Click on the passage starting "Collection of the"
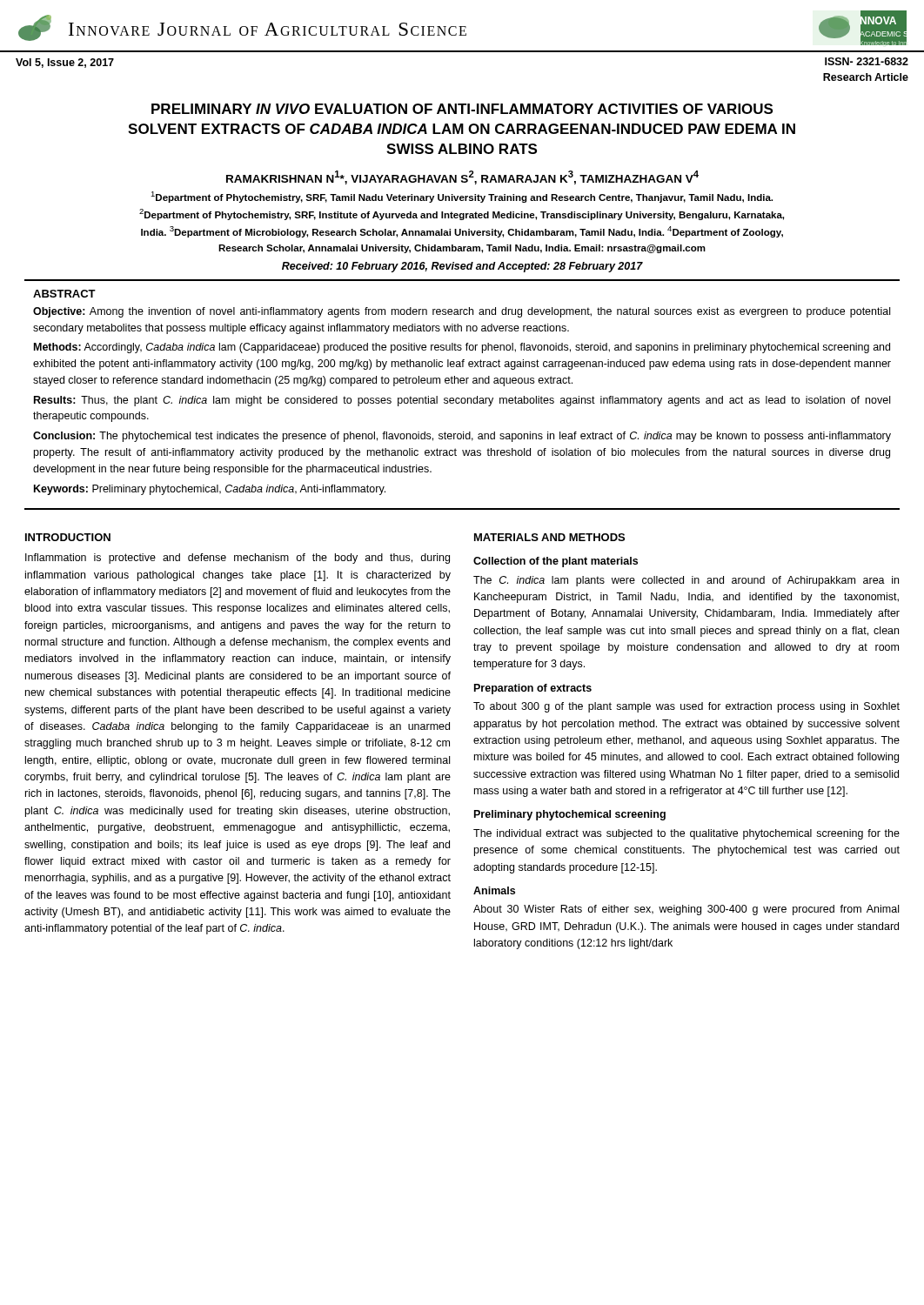 click(x=556, y=561)
